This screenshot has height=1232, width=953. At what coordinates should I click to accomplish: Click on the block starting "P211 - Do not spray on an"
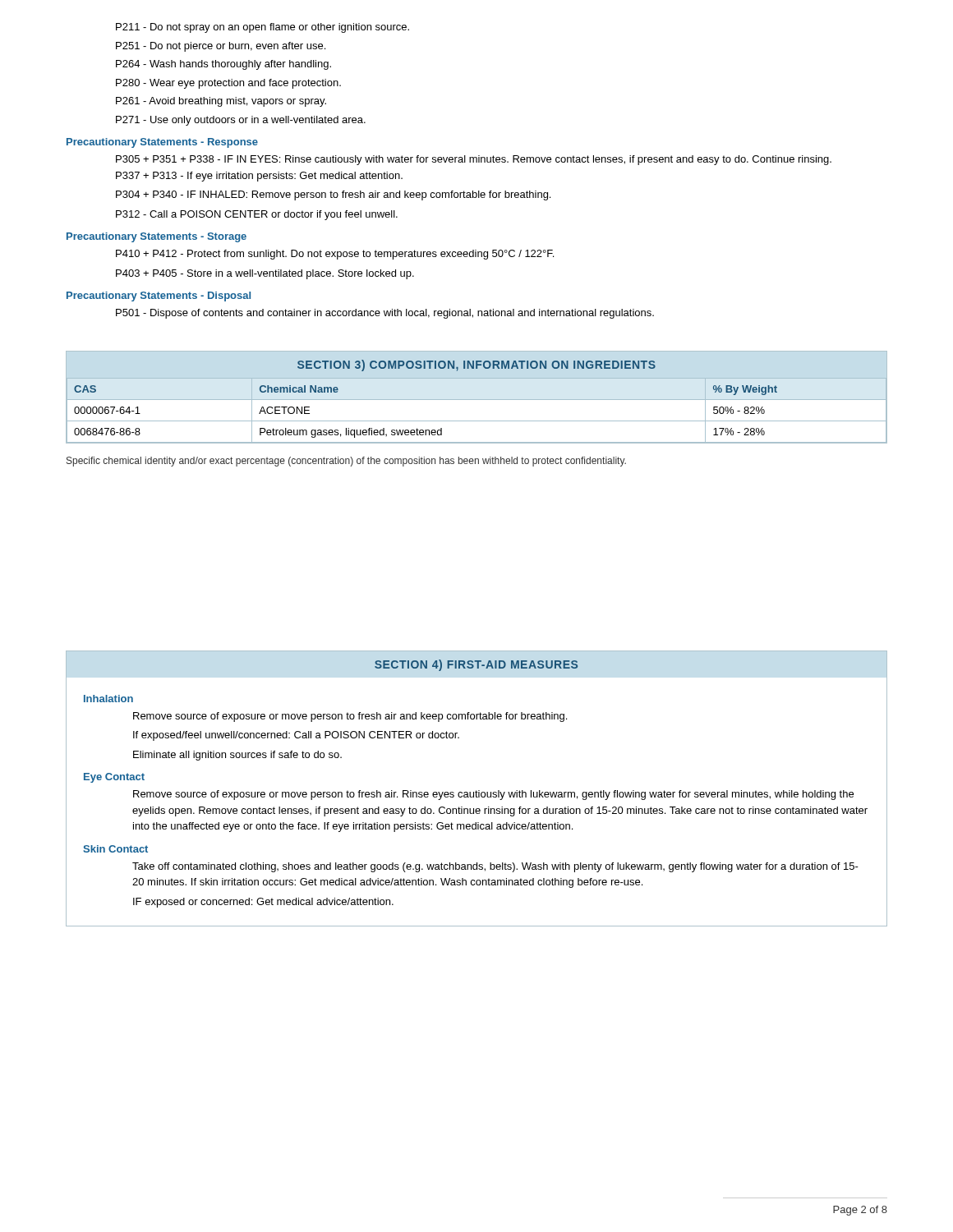coord(263,27)
